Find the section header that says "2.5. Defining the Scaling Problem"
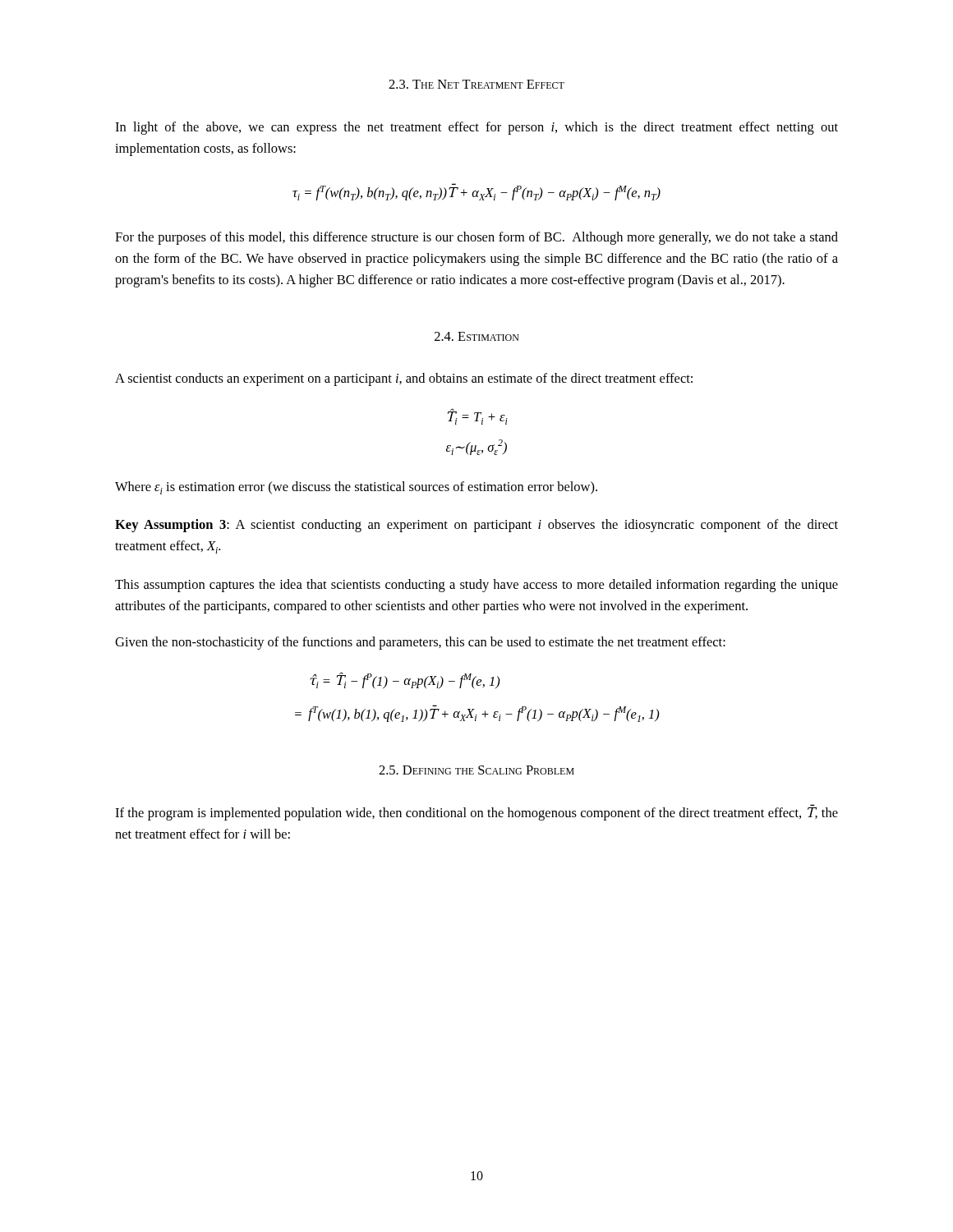953x1232 pixels. [476, 770]
